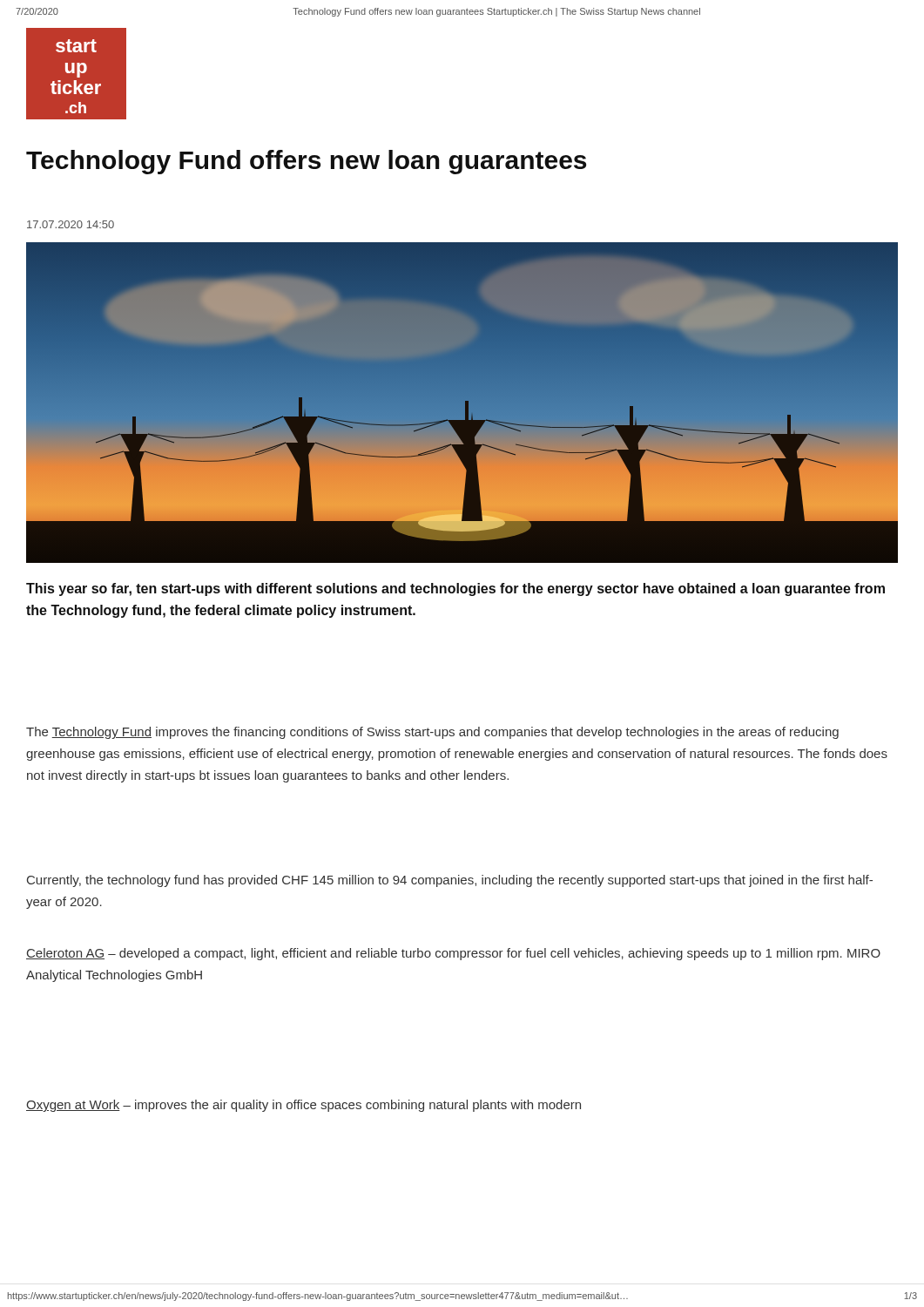
Task: Locate the photo
Action: pos(462,403)
